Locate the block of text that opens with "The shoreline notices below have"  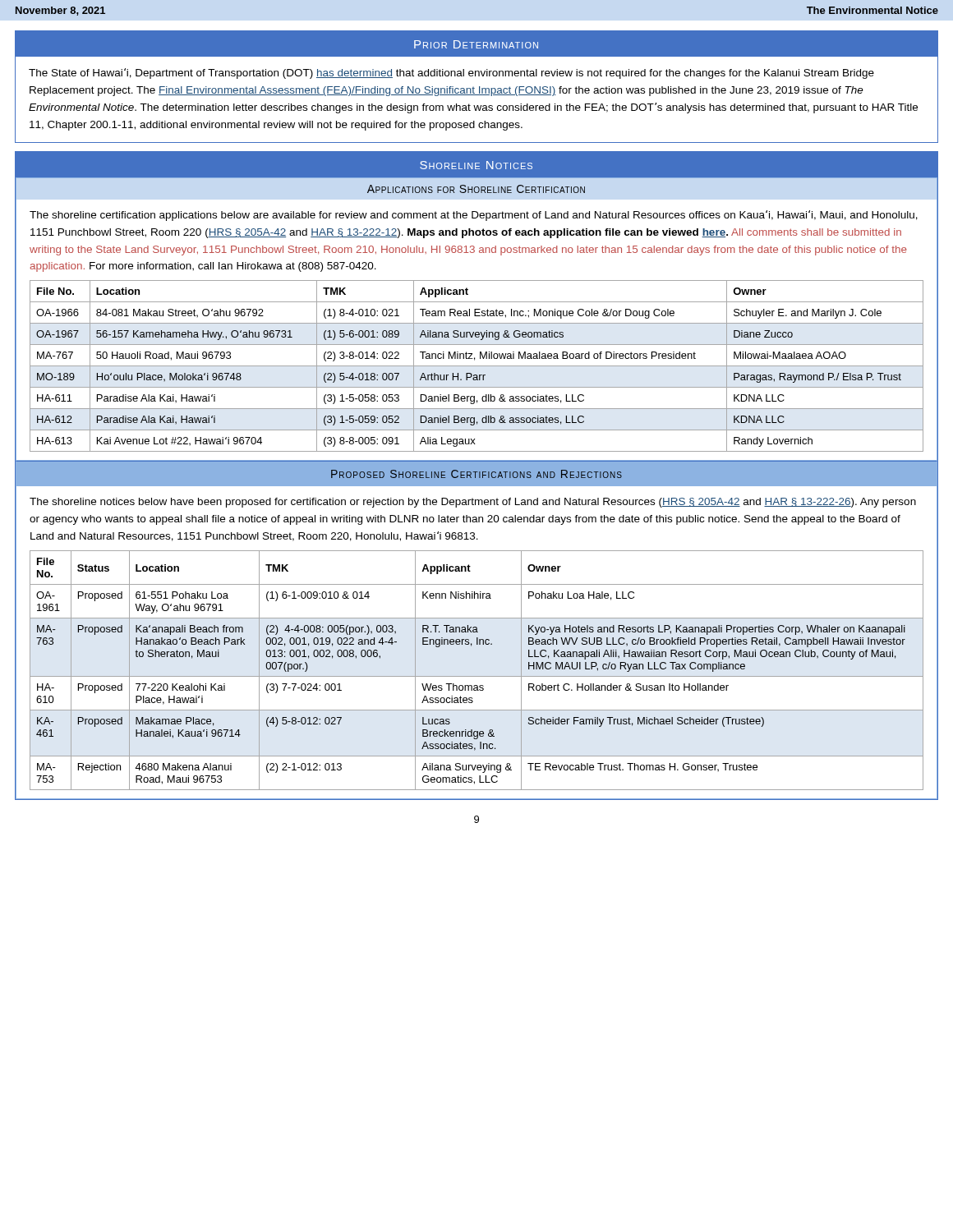(x=473, y=519)
